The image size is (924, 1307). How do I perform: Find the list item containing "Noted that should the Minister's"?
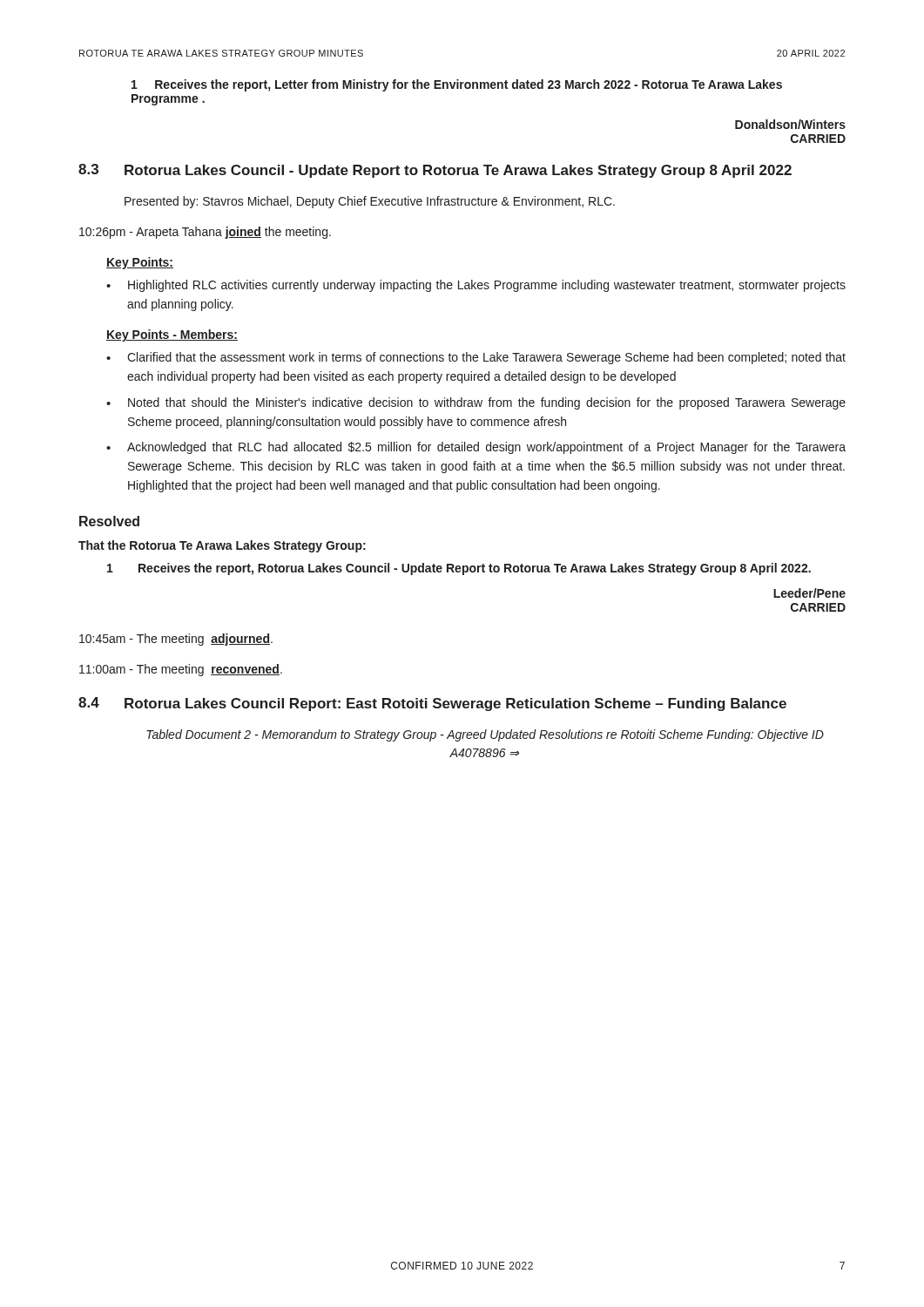coord(486,412)
